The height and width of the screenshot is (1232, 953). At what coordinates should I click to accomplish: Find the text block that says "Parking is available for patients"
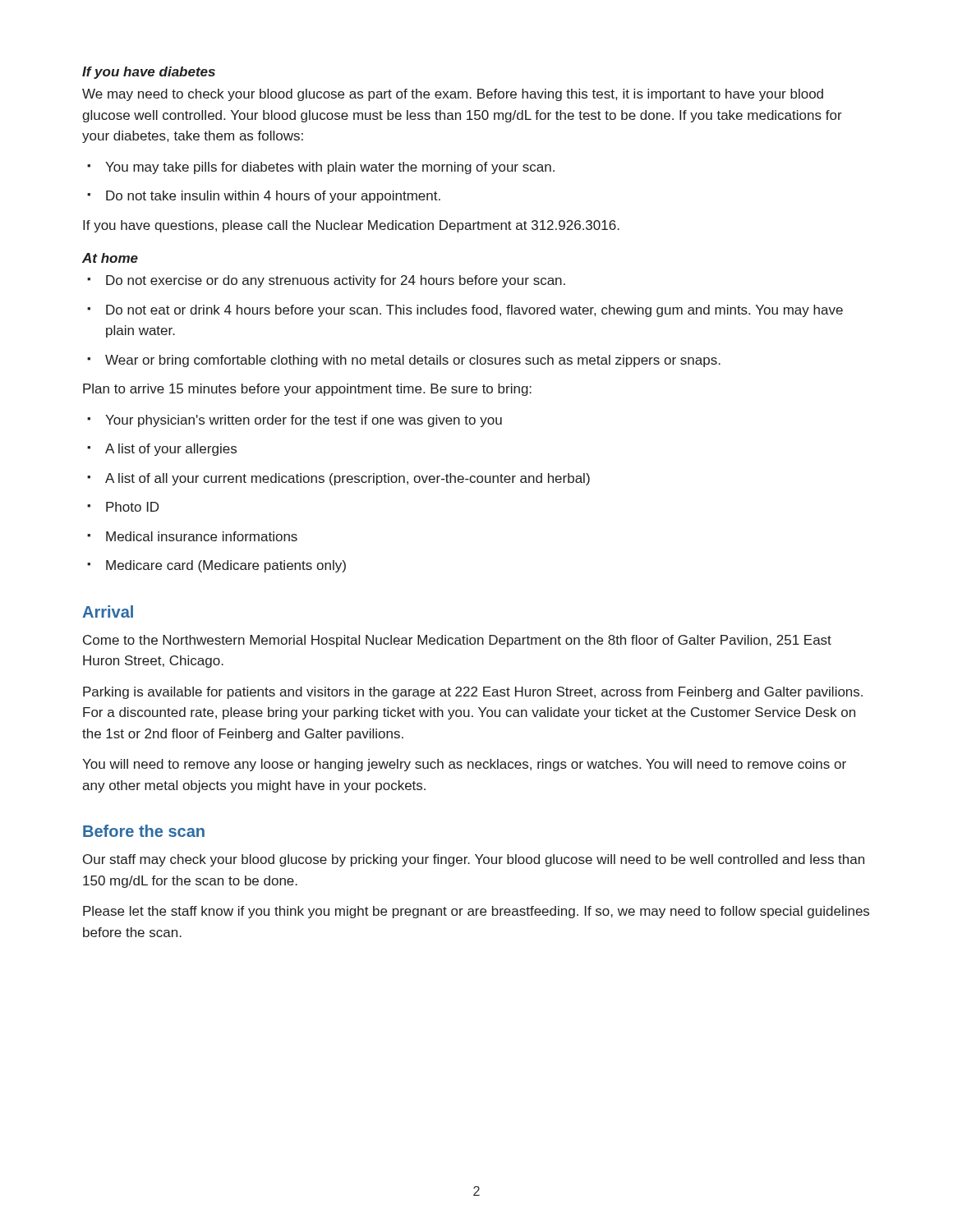[476, 713]
